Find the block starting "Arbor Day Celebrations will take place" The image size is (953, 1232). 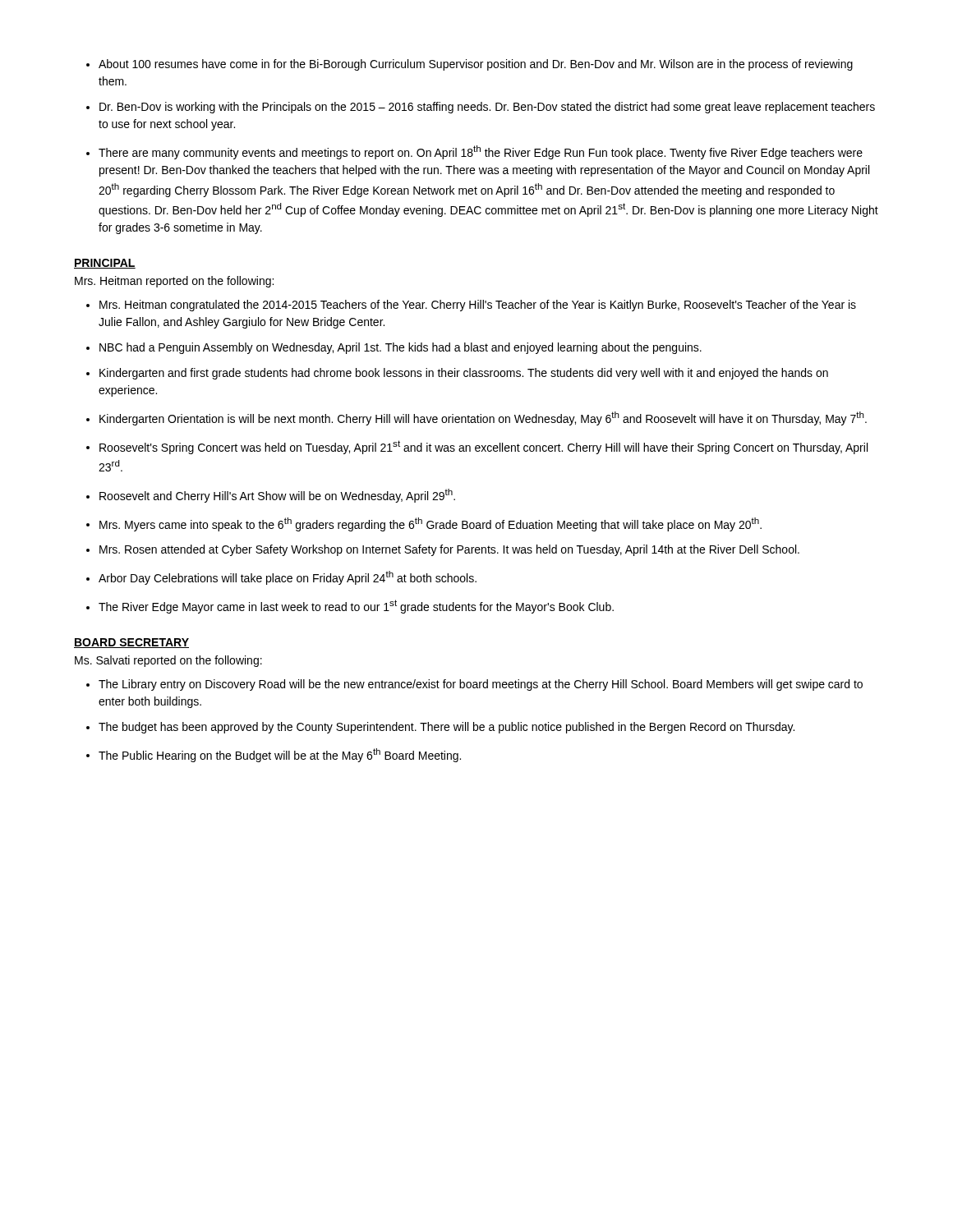288,577
